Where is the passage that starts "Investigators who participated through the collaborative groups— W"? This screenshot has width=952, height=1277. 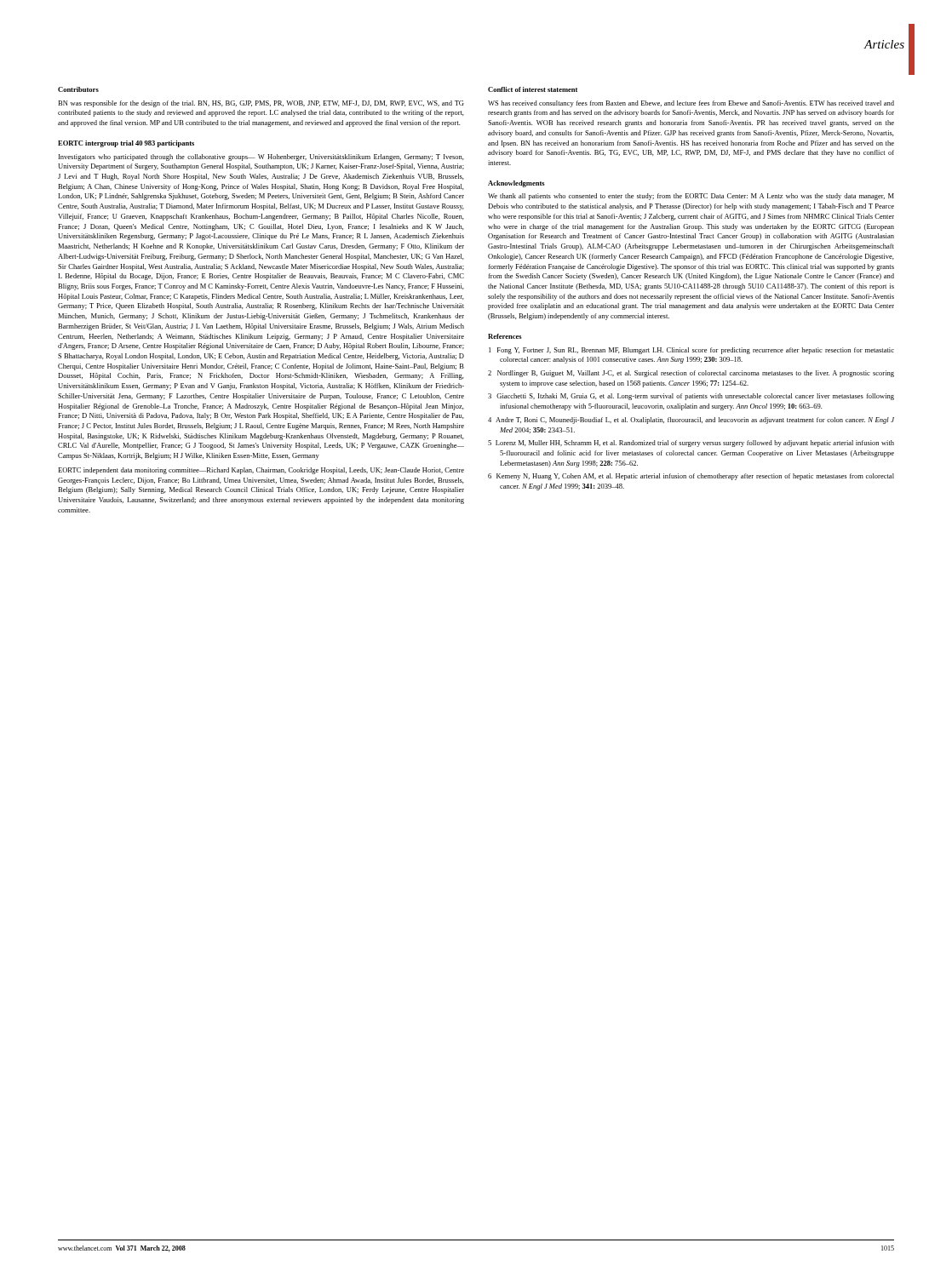261,334
